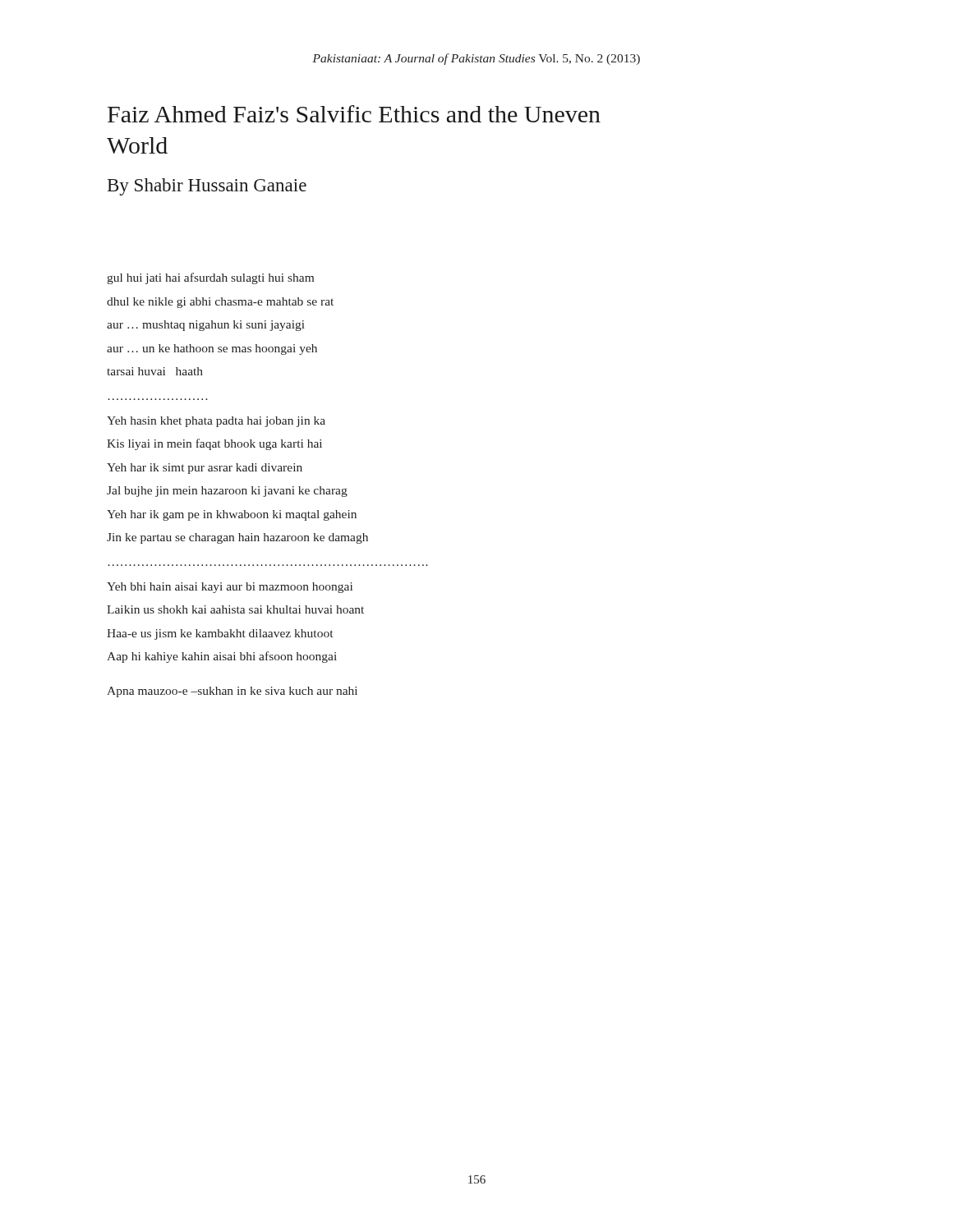Point to the block beginning "Aap hi kahiye"

pos(222,656)
